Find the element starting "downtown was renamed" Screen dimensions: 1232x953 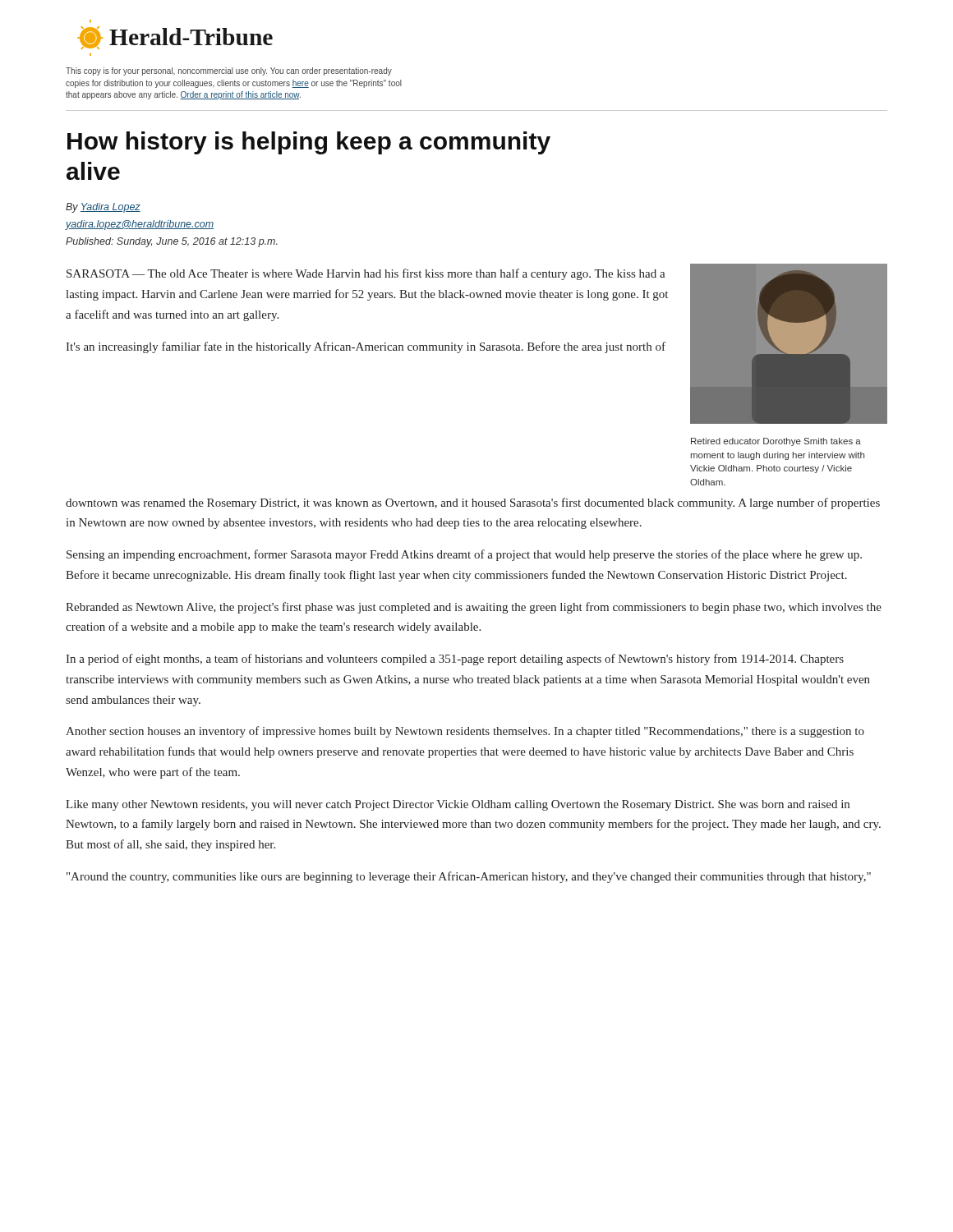[x=476, y=690]
